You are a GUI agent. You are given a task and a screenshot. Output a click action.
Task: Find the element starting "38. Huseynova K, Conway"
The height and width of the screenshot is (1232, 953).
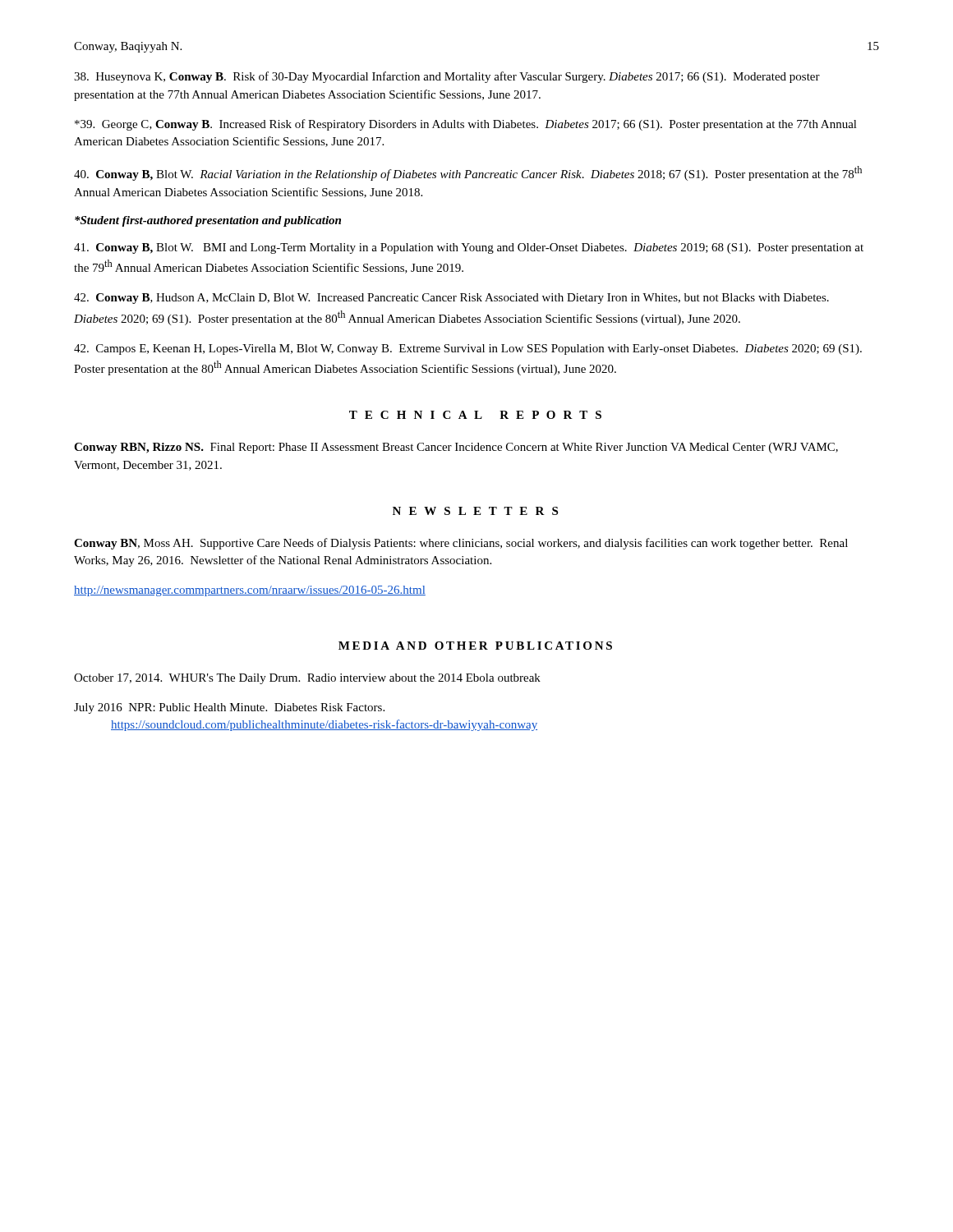[447, 85]
